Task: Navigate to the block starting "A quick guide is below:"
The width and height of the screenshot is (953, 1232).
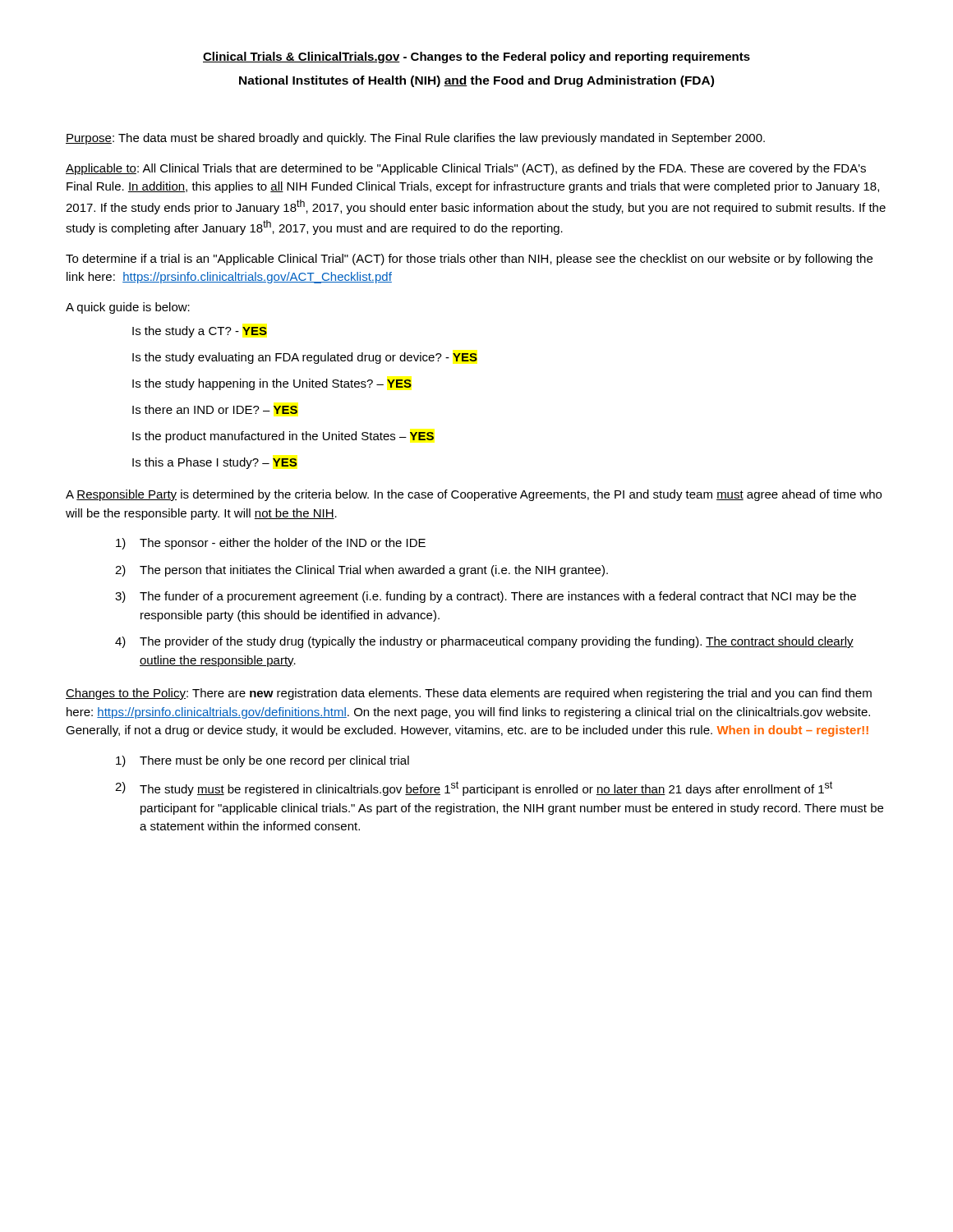Action: click(128, 306)
